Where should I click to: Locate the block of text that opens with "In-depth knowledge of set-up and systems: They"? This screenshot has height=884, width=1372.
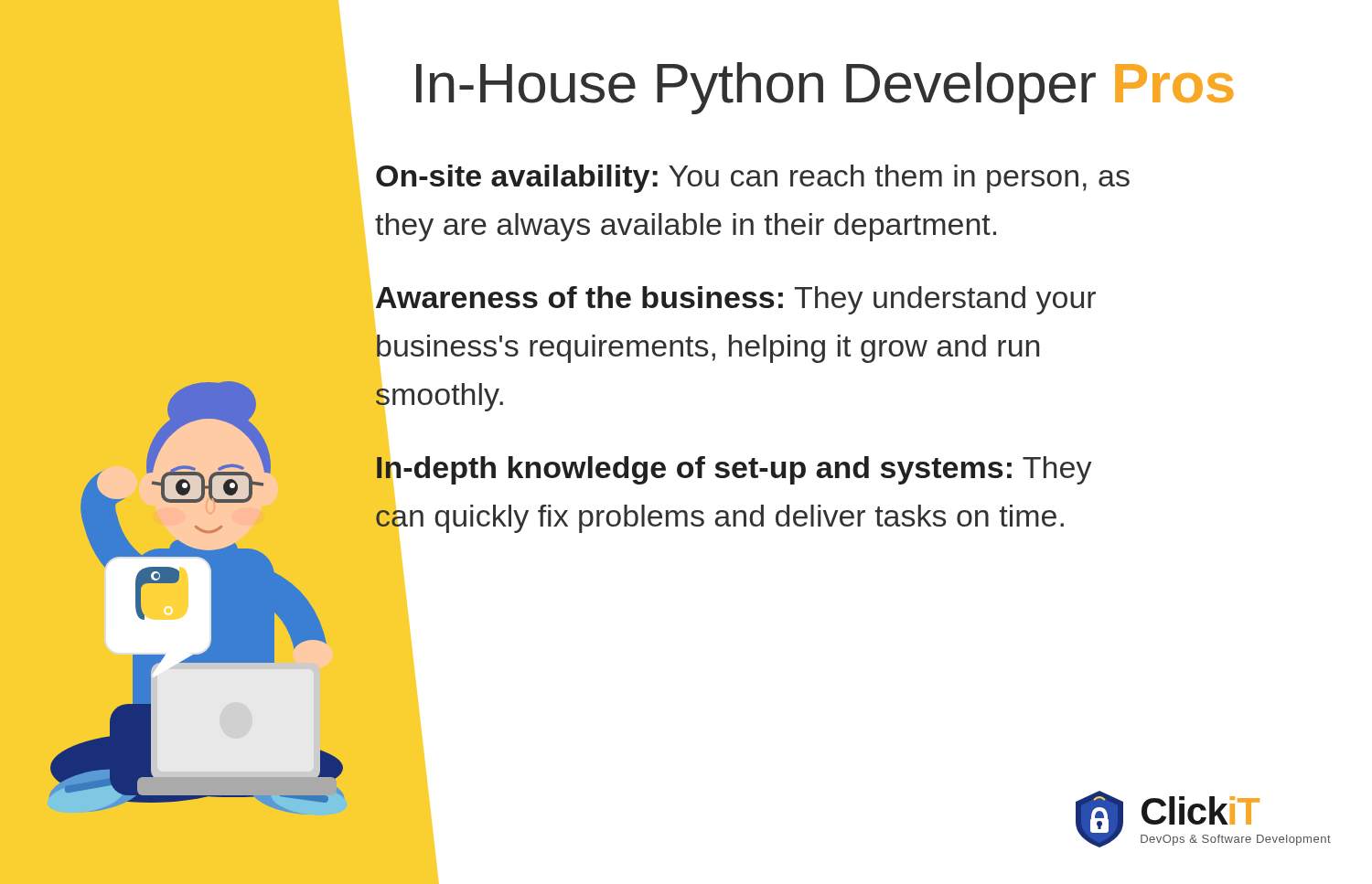coord(733,492)
